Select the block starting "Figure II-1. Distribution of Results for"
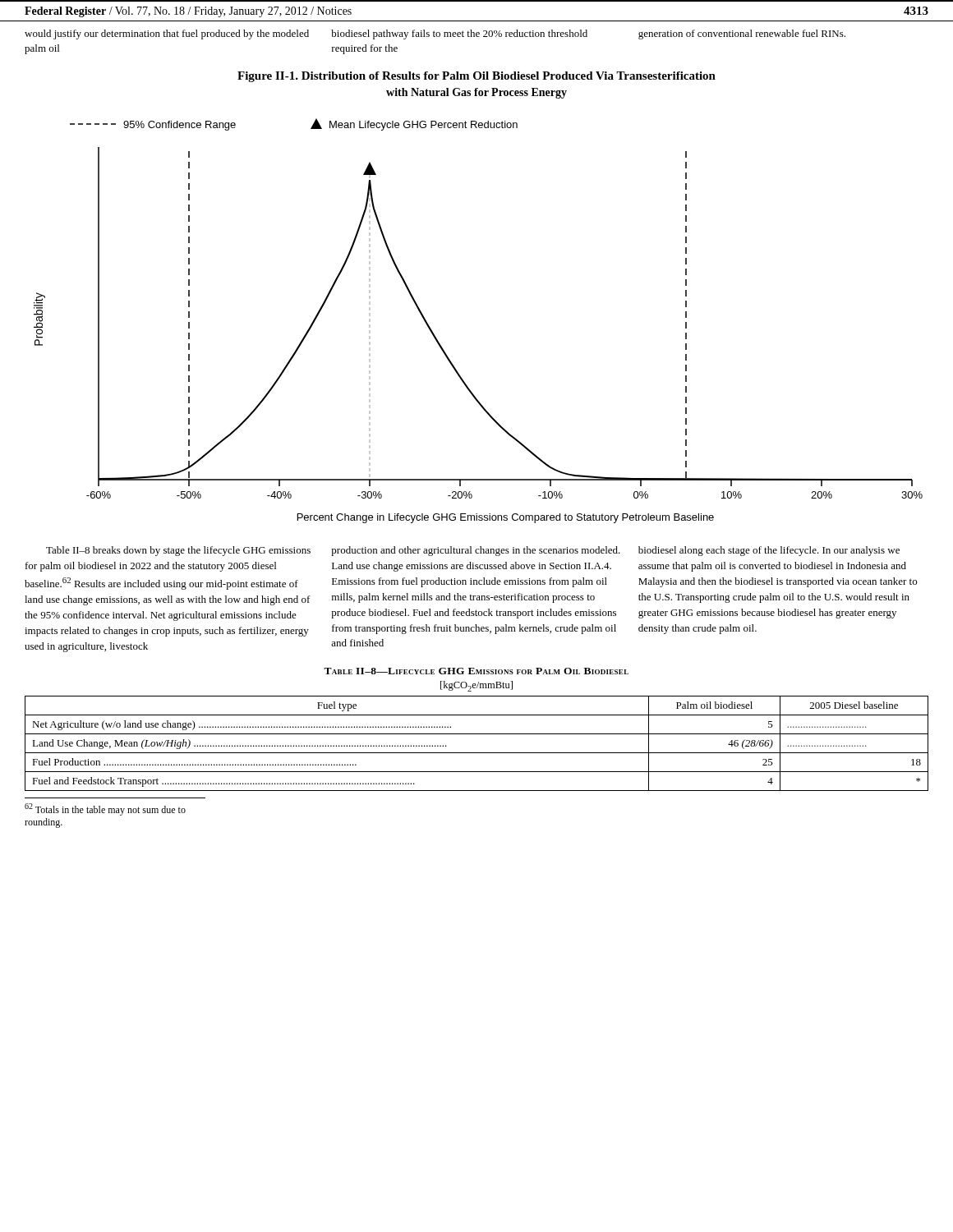Screen dimensions: 1232x953 (x=476, y=76)
